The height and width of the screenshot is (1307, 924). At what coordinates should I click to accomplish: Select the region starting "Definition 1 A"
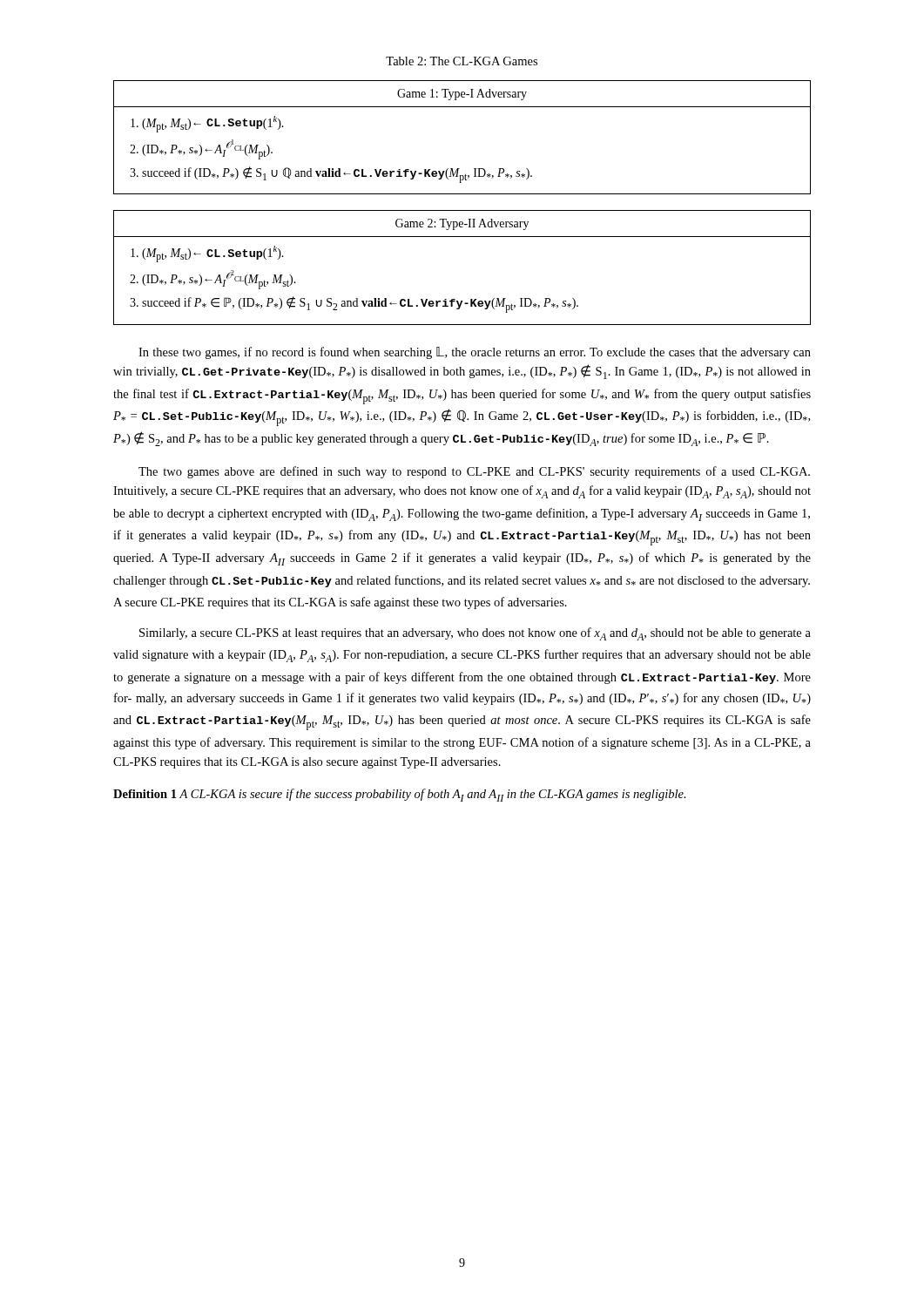click(x=400, y=795)
